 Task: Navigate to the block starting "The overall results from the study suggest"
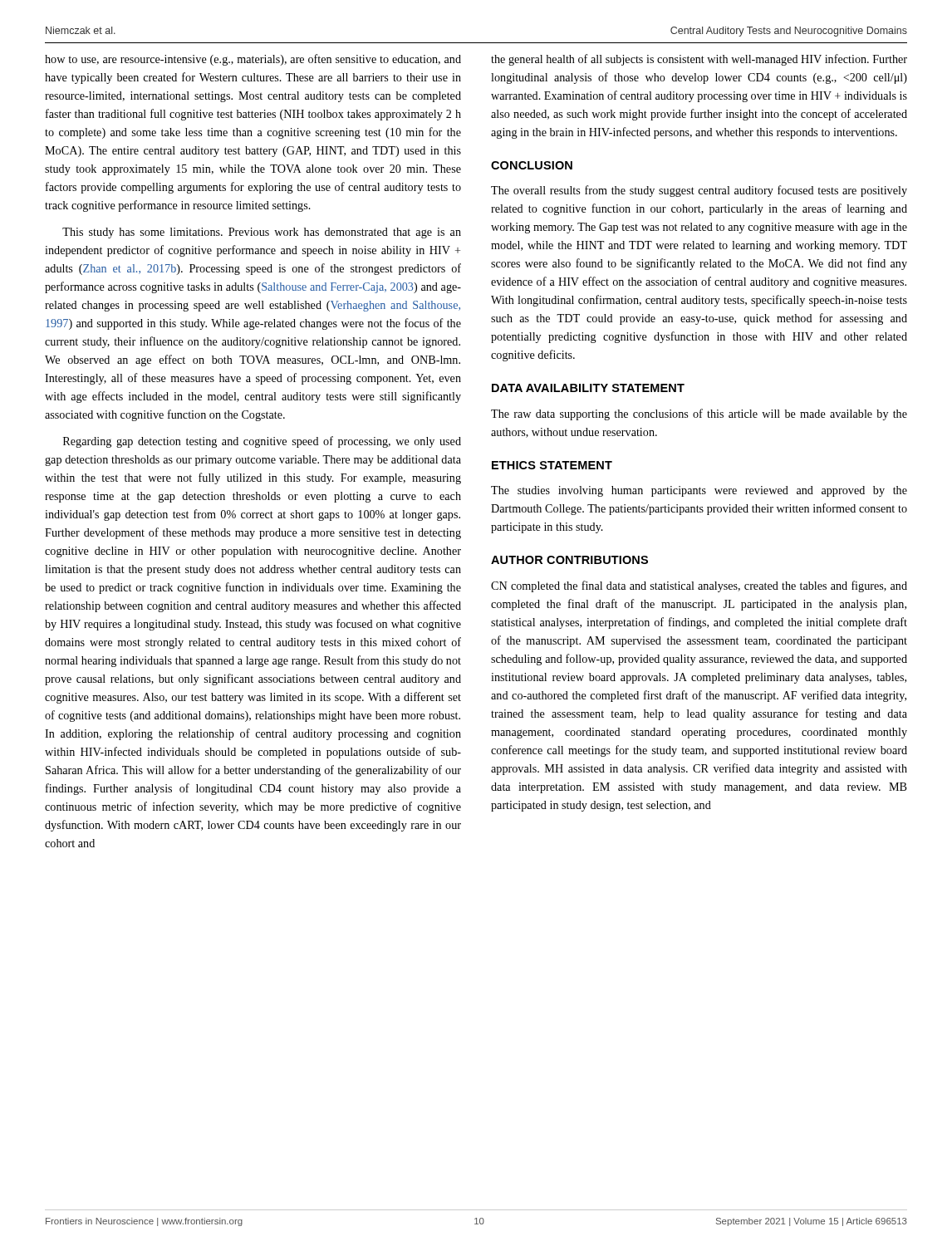699,273
